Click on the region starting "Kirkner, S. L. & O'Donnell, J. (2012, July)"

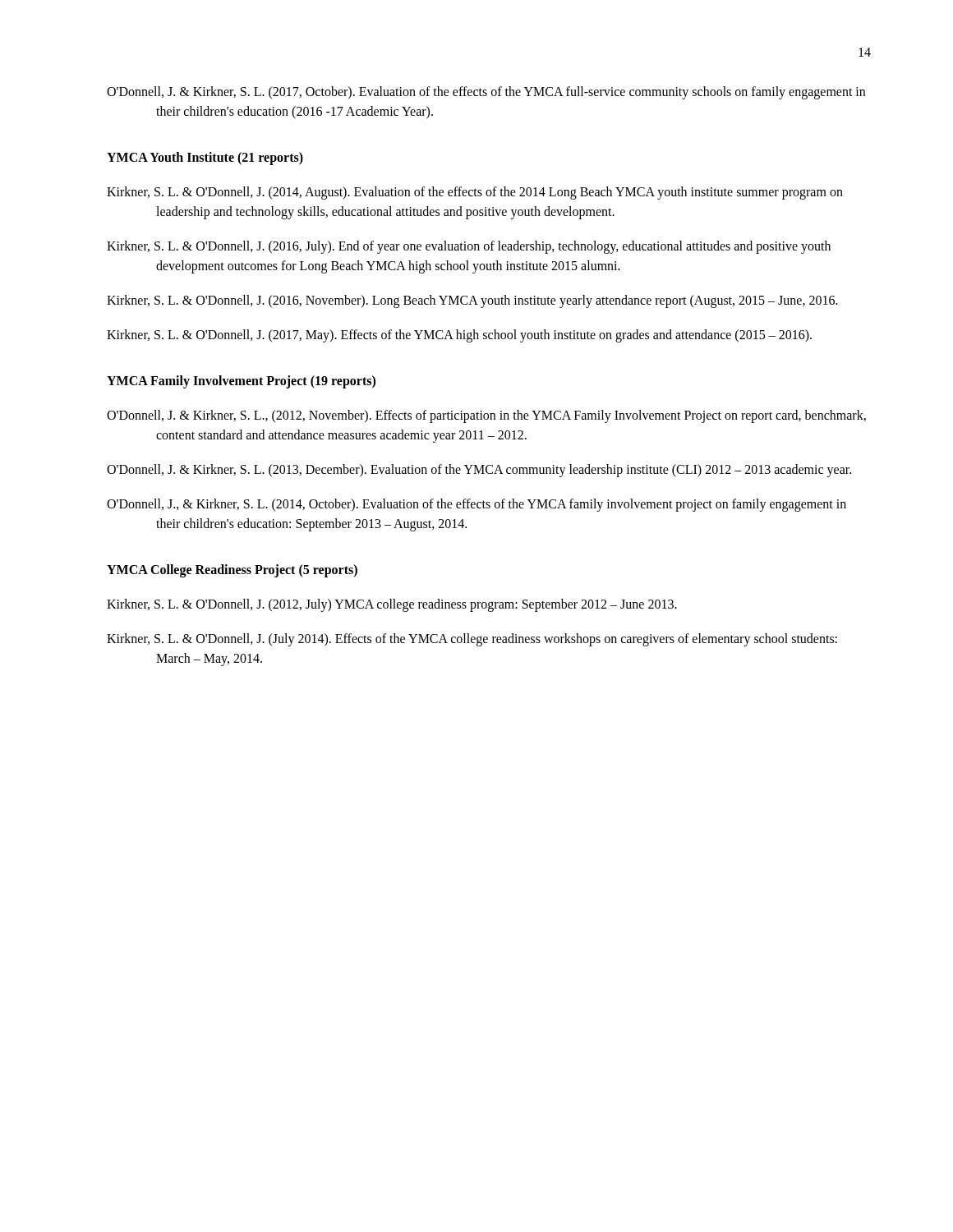pos(392,604)
